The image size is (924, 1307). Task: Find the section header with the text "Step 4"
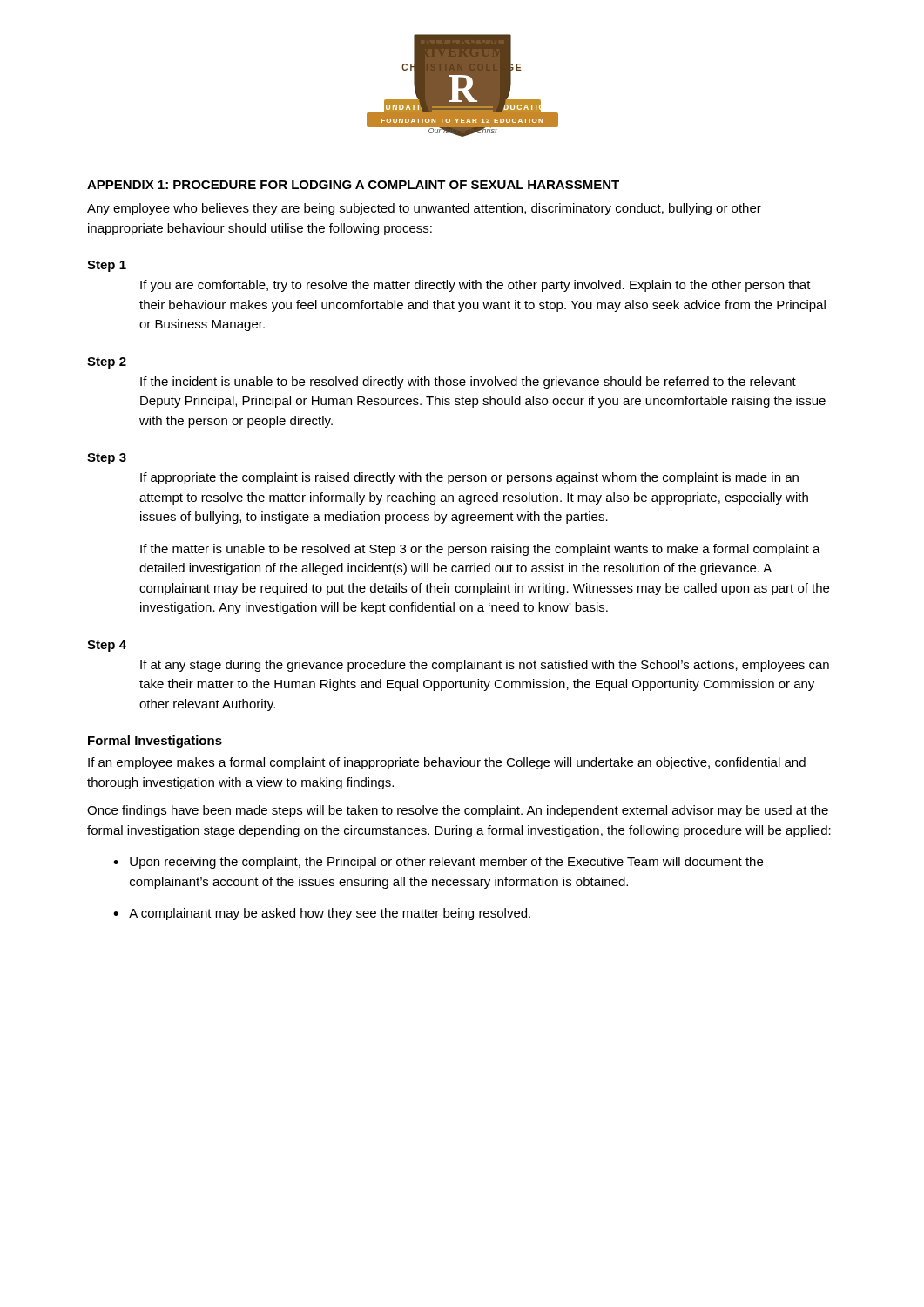click(107, 644)
